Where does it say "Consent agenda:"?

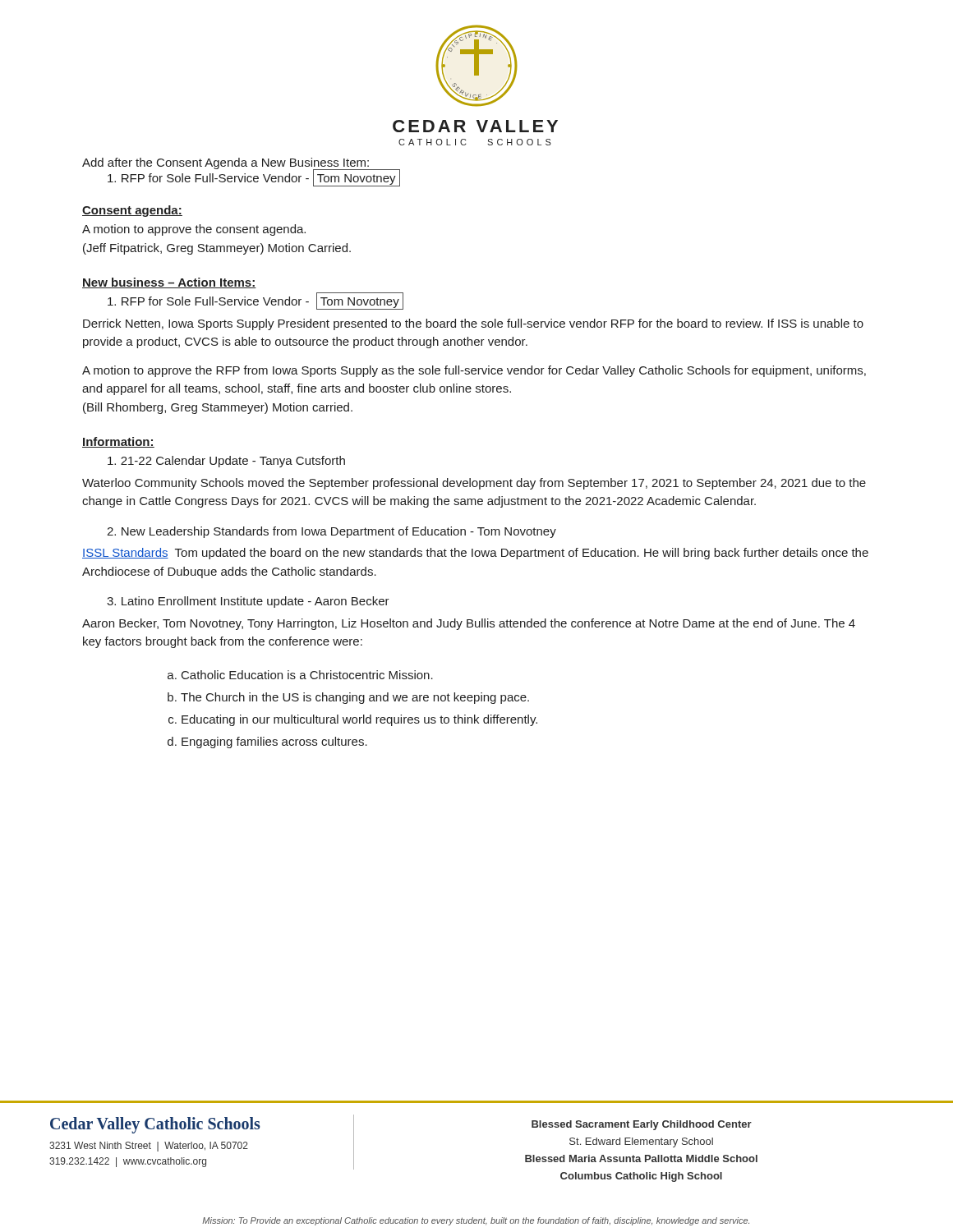132,210
